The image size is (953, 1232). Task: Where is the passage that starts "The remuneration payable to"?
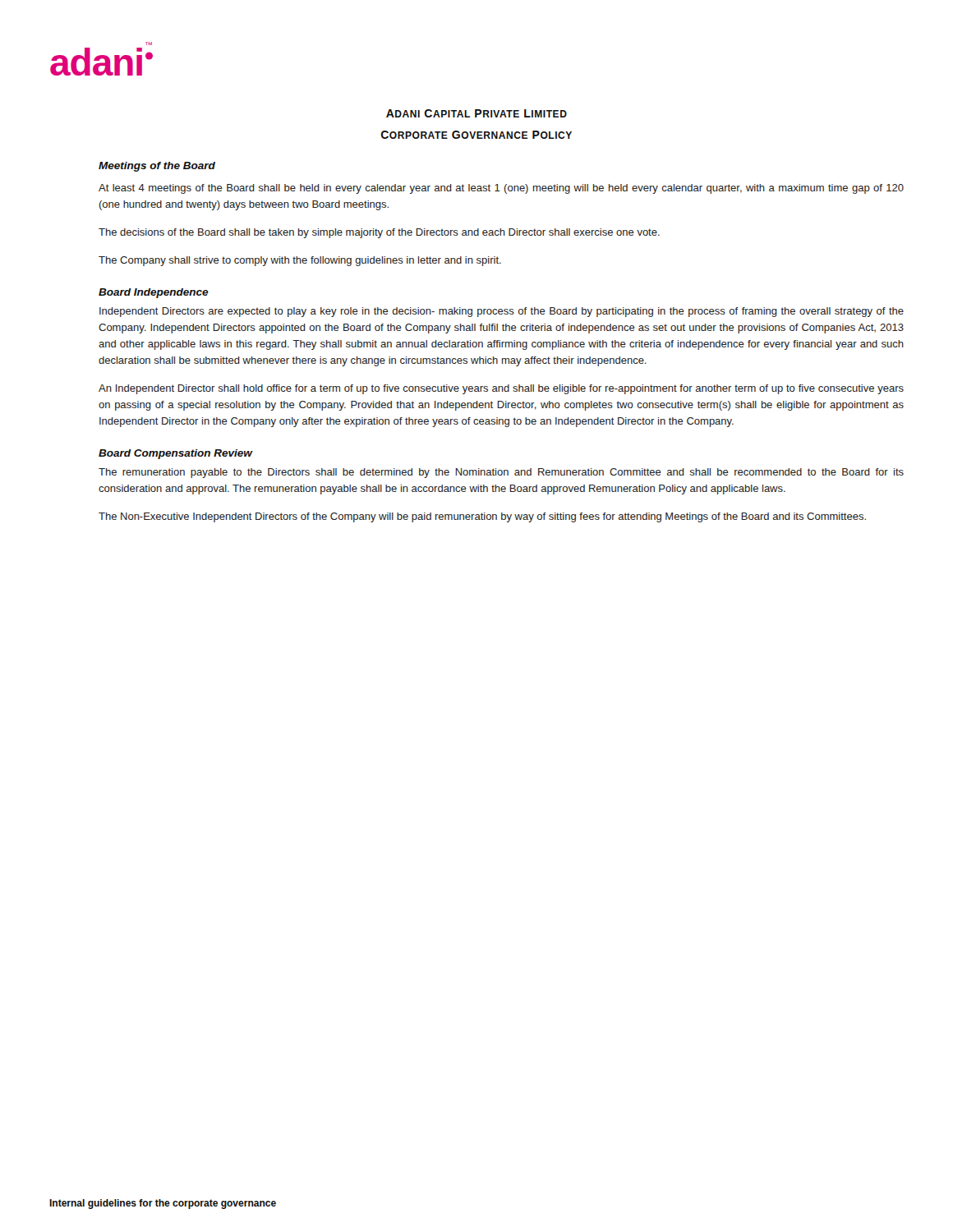click(501, 480)
